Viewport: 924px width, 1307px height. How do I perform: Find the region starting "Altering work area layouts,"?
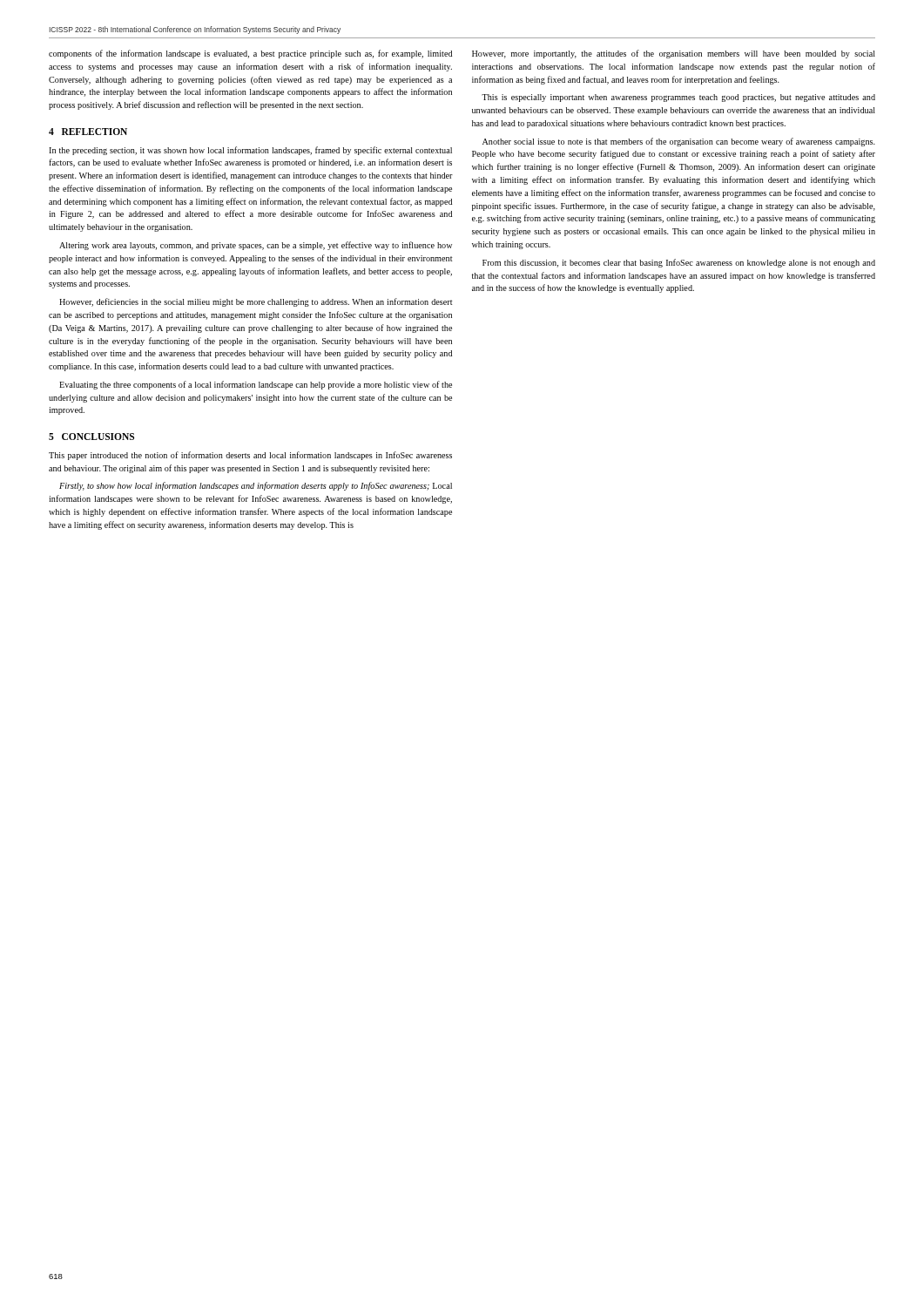point(251,265)
